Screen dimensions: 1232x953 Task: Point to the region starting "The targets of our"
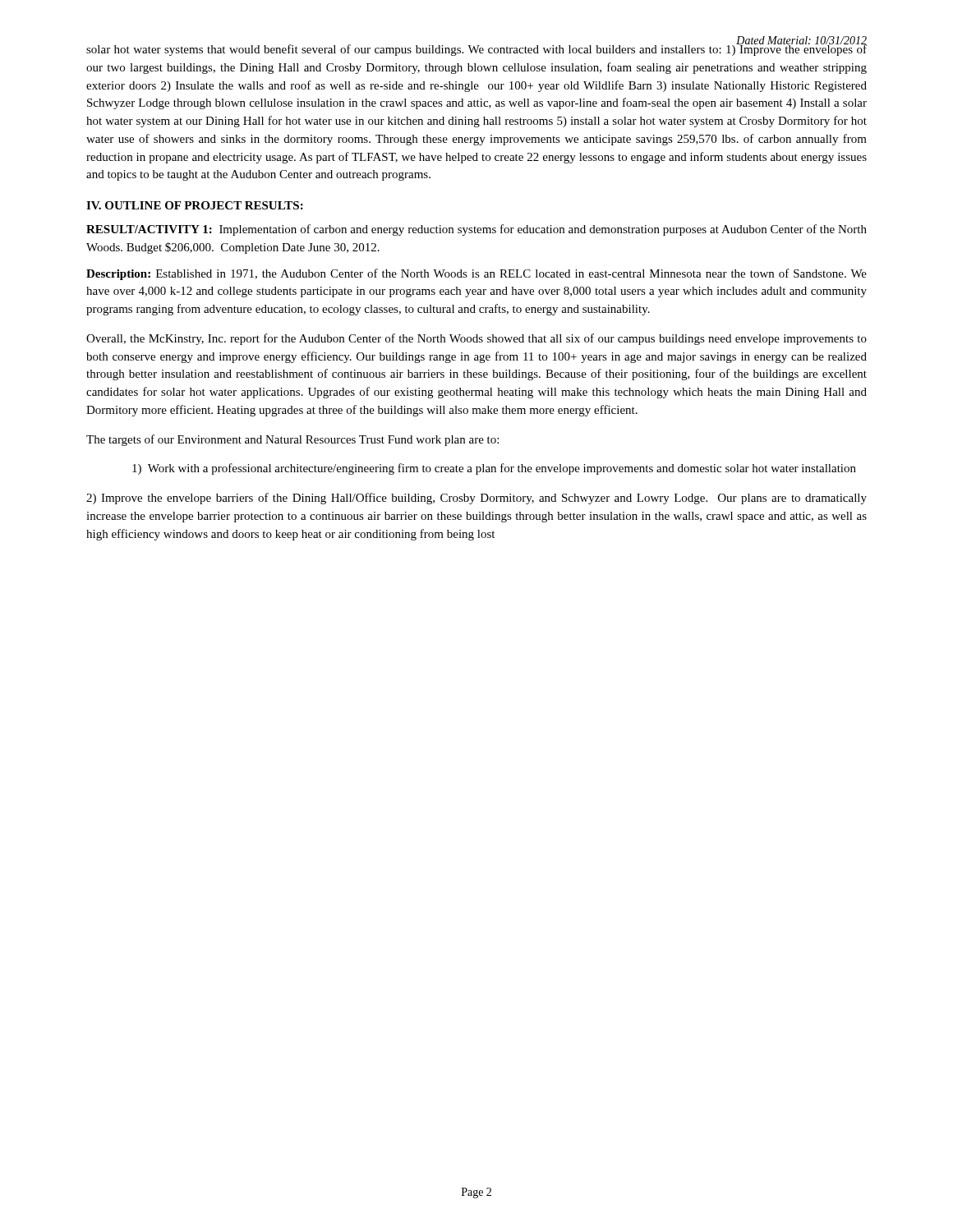(x=476, y=440)
